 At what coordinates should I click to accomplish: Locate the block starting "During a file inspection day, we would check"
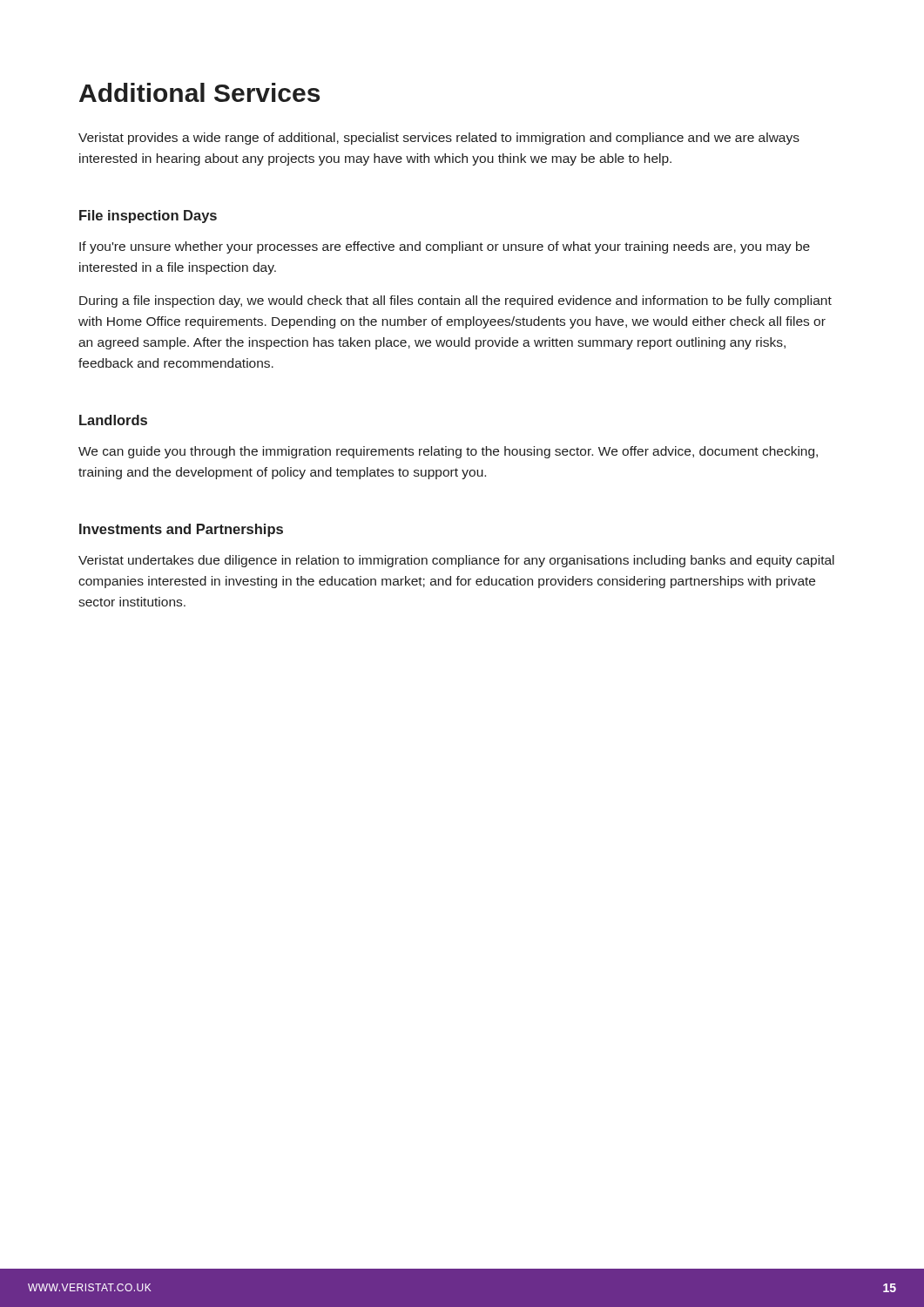(458, 332)
